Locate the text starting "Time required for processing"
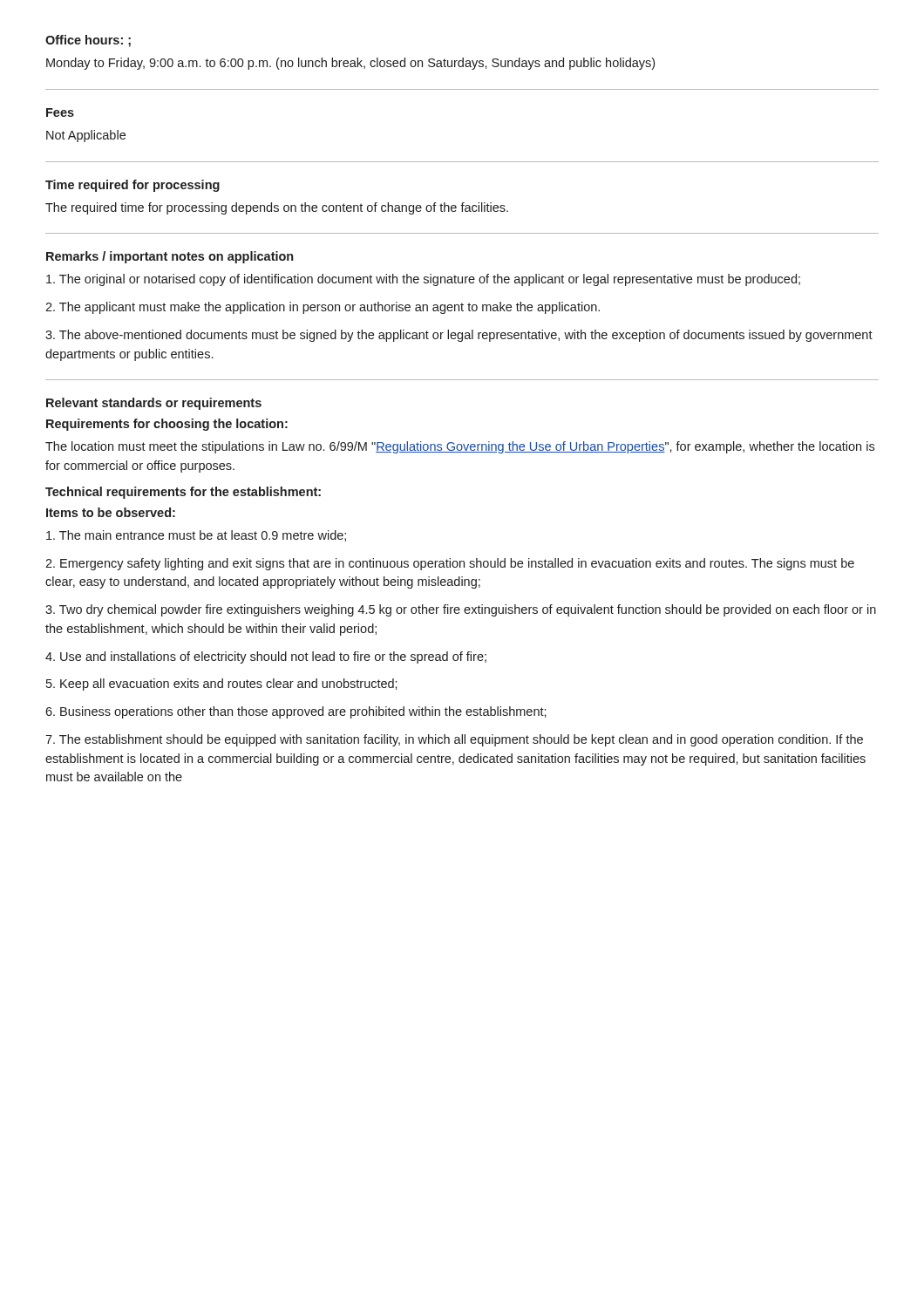 pos(133,184)
